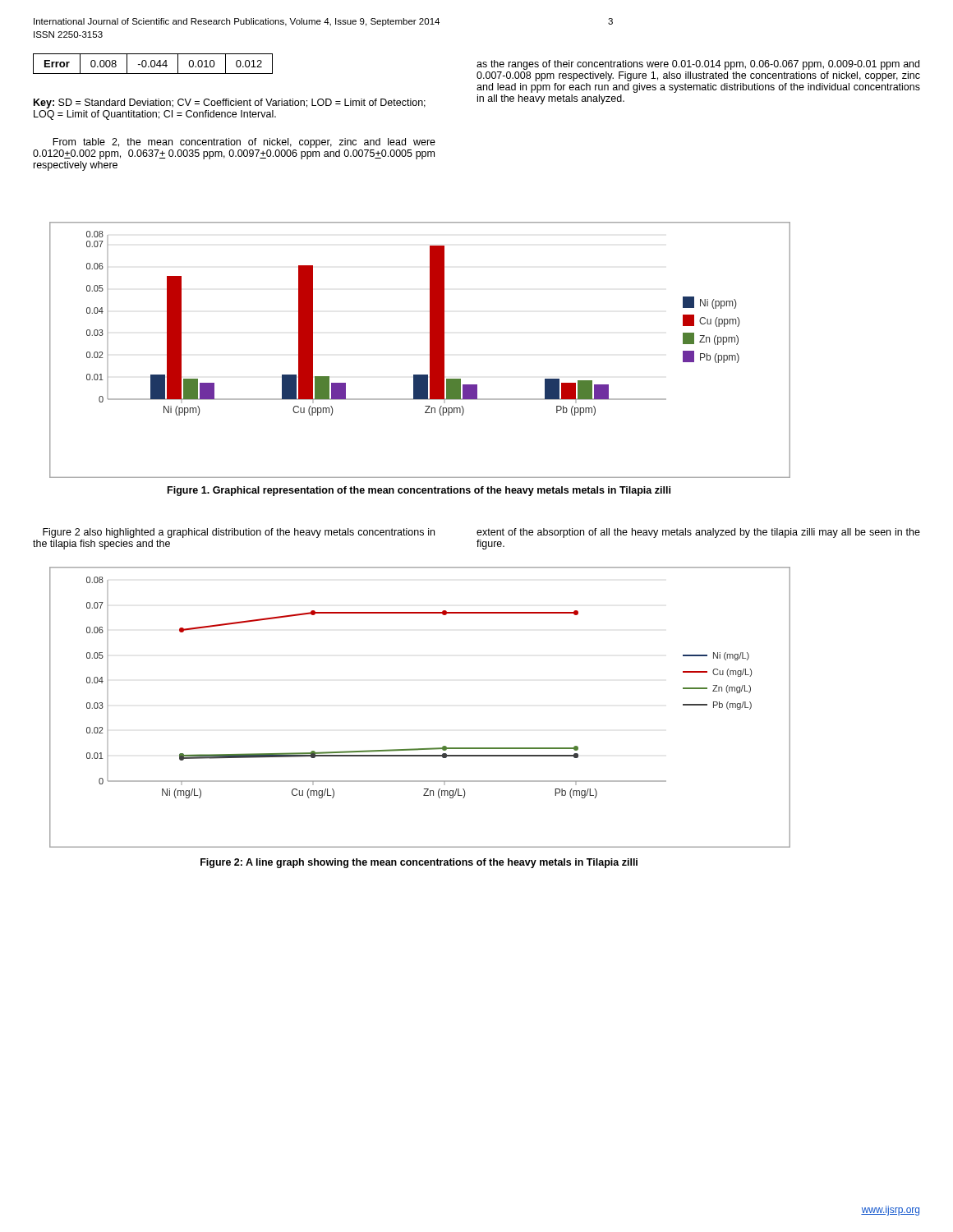The width and height of the screenshot is (953, 1232).
Task: Point to the block beginning "Figure 2 also highlighted a graphical distribution"
Action: click(x=234, y=538)
